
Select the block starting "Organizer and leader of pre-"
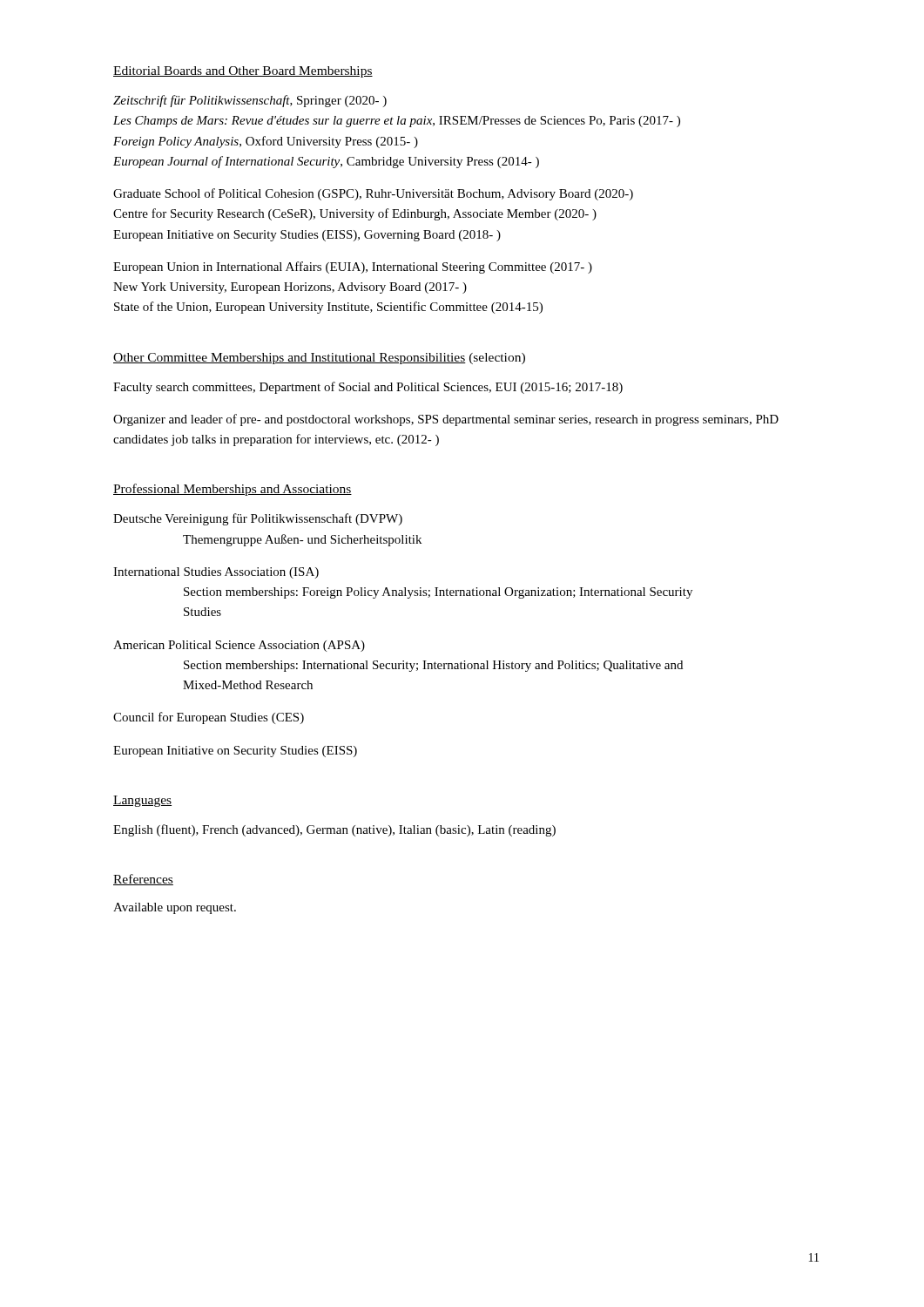pyautogui.click(x=446, y=429)
